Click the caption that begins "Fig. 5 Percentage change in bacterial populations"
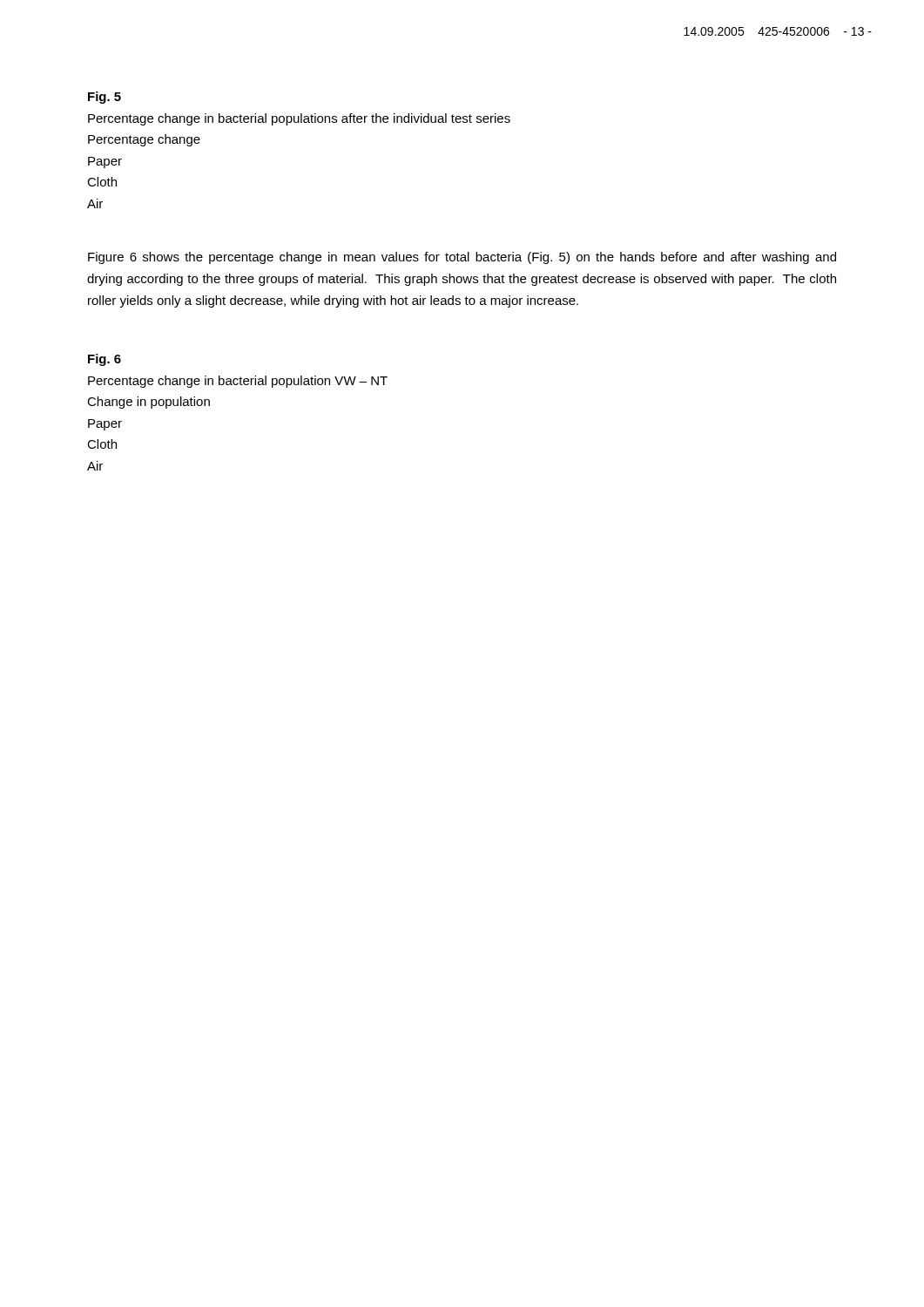 click(x=105, y=98)
